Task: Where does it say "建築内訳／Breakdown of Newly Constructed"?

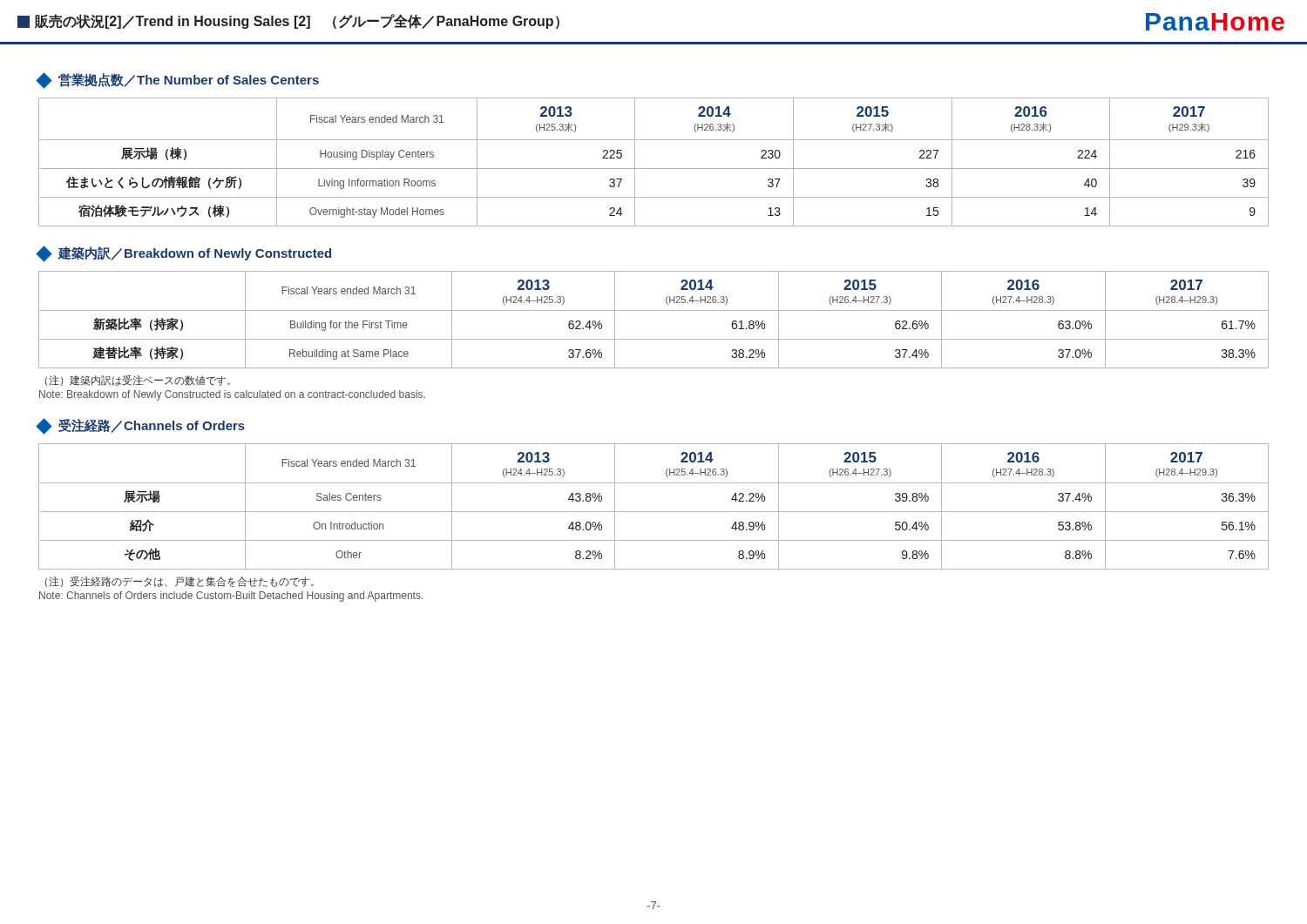Action: tap(185, 254)
